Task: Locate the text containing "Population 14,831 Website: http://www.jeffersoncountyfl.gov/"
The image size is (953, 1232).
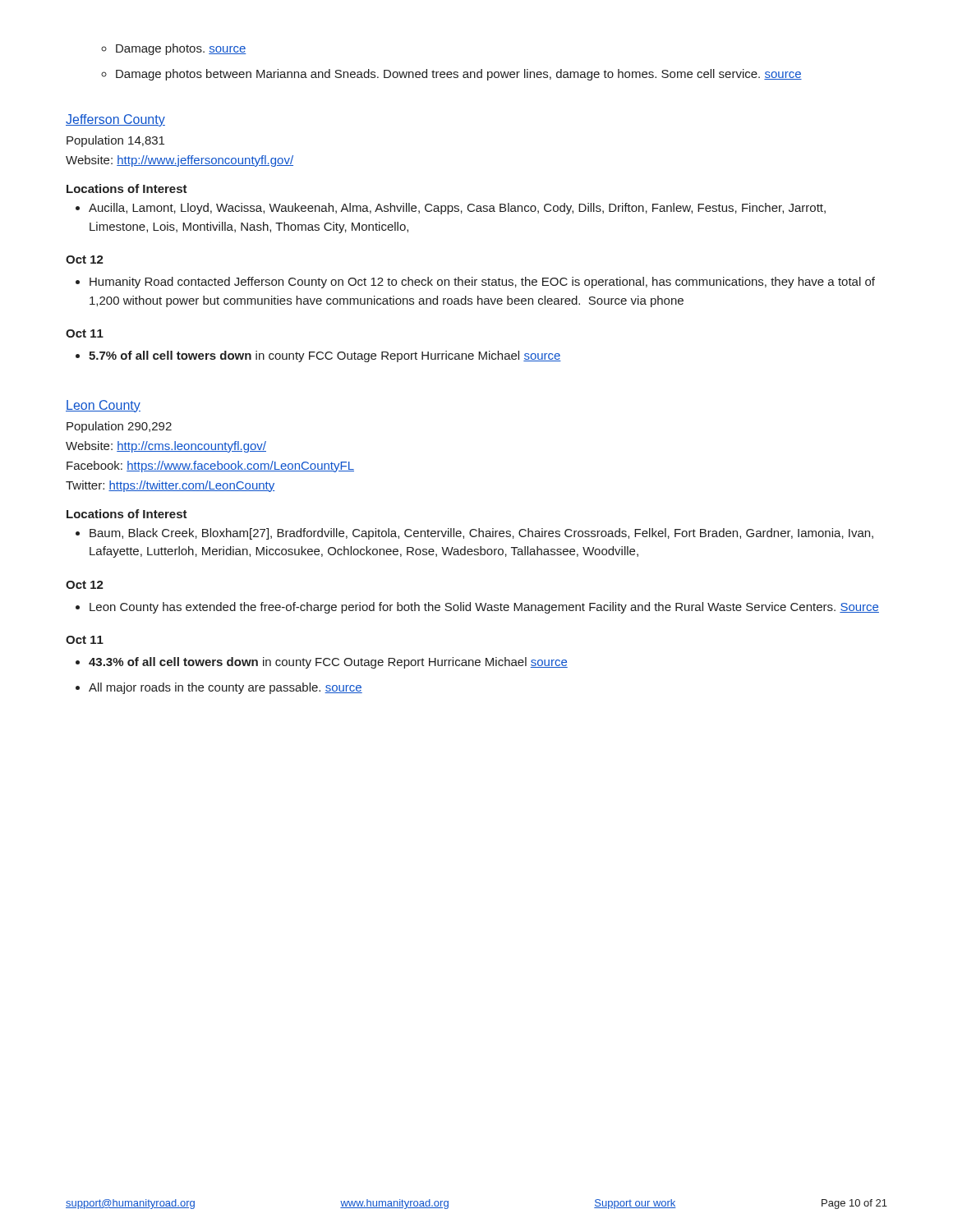Action: (x=115, y=141)
